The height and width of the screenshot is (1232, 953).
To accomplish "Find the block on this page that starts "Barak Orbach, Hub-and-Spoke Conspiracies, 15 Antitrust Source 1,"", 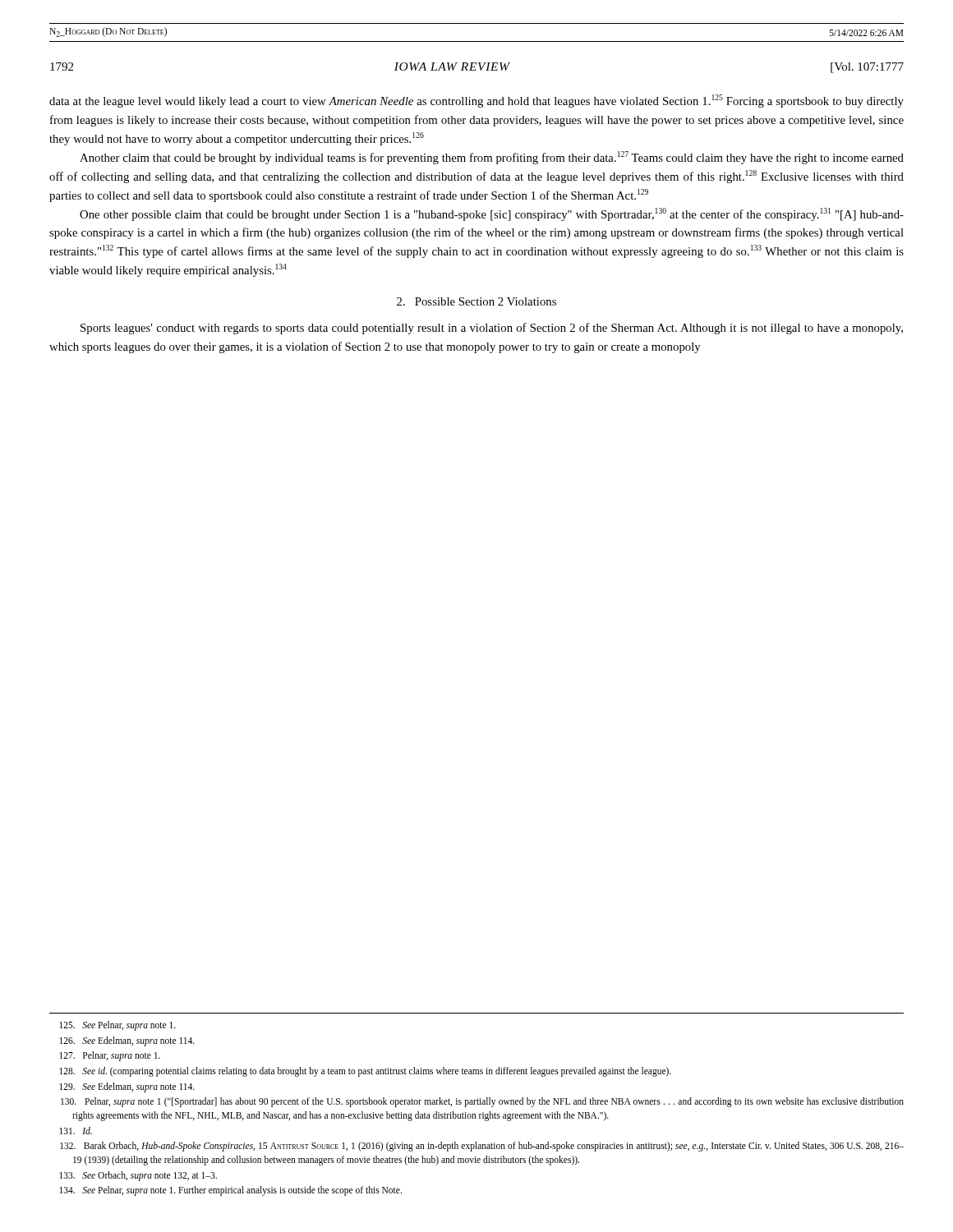I will (x=476, y=1153).
